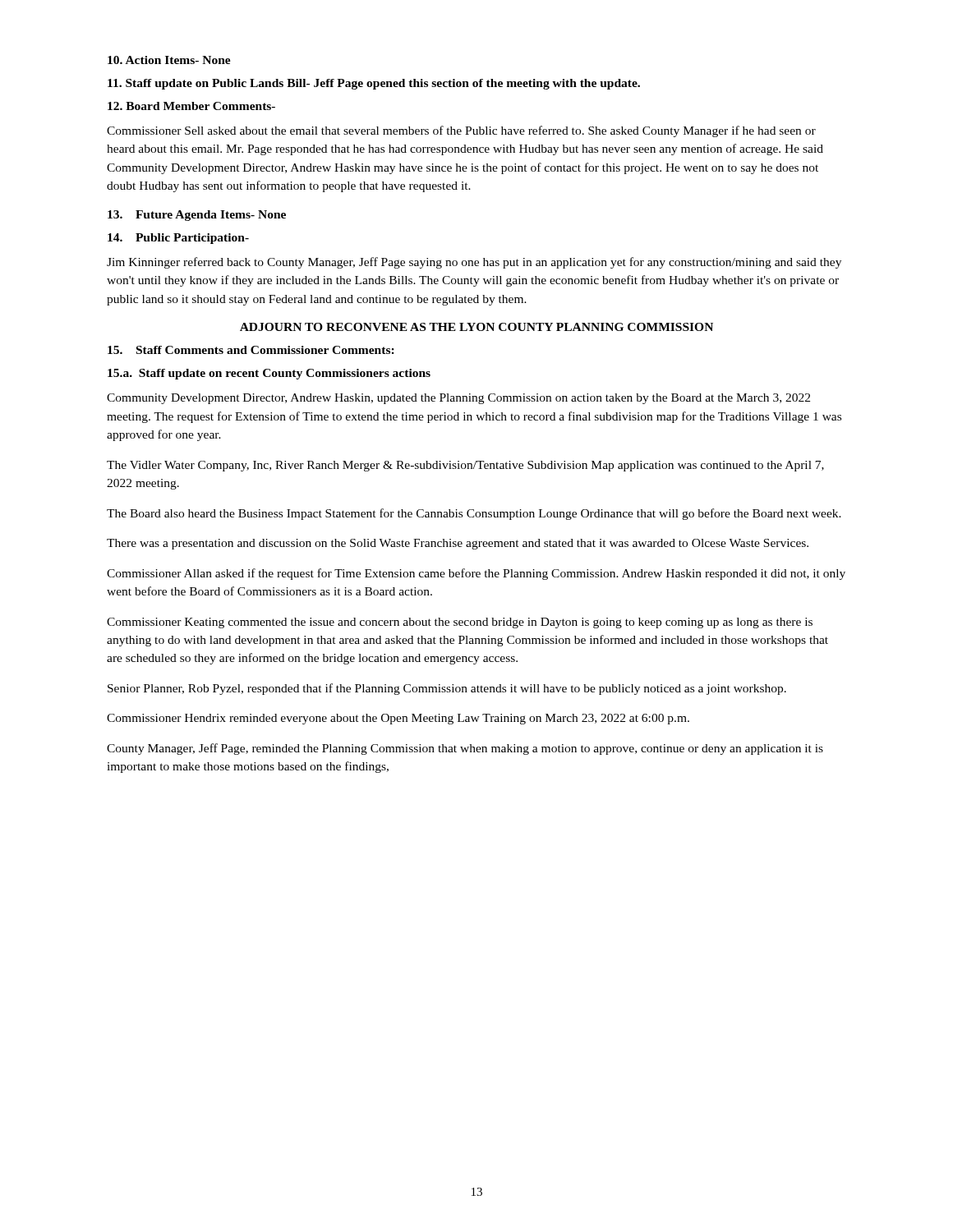Find the text block starting "15.a. Staff update"
This screenshot has height=1232, width=953.
[269, 373]
